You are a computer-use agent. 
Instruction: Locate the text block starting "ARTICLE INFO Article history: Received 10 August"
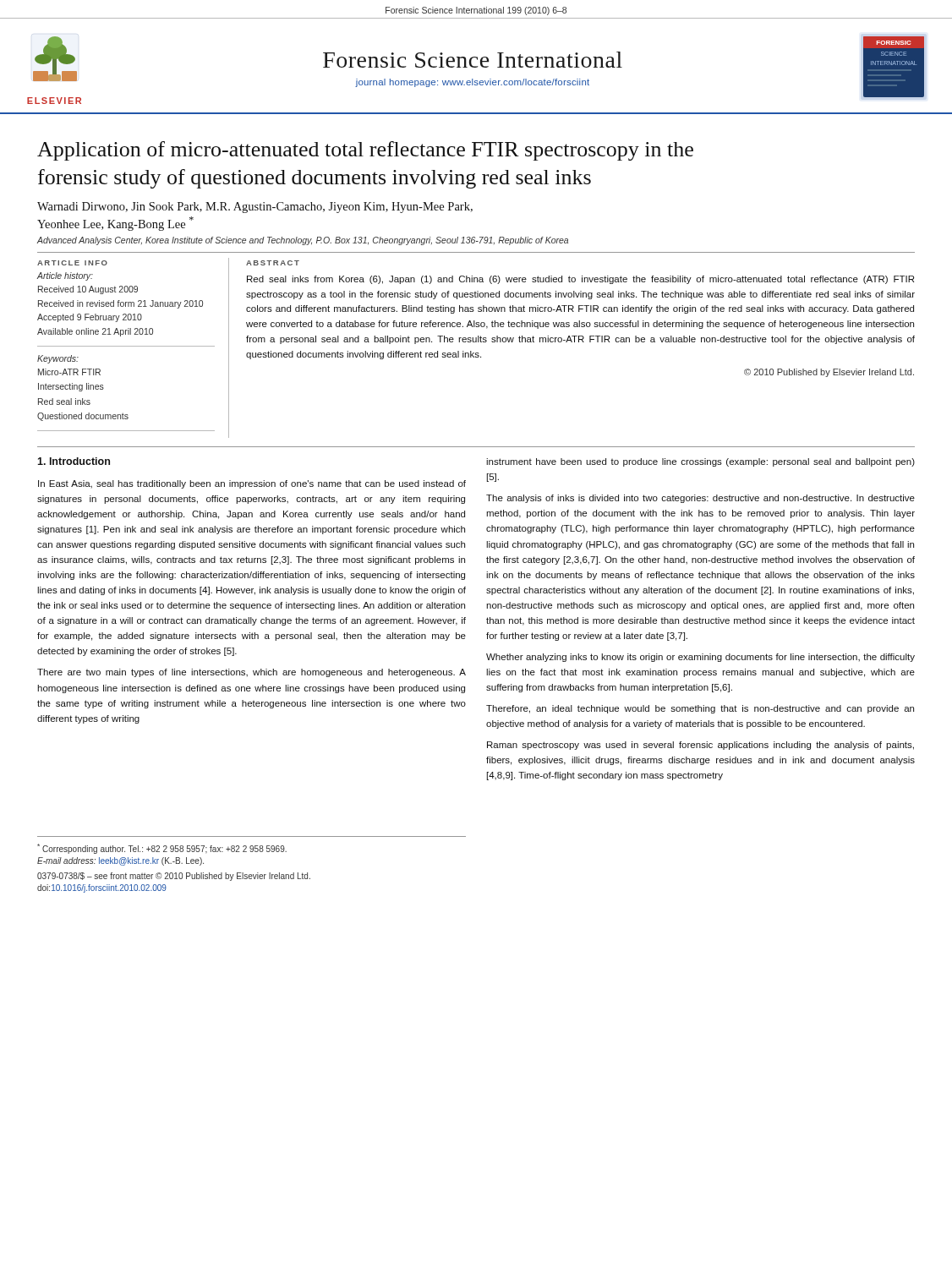click(126, 345)
